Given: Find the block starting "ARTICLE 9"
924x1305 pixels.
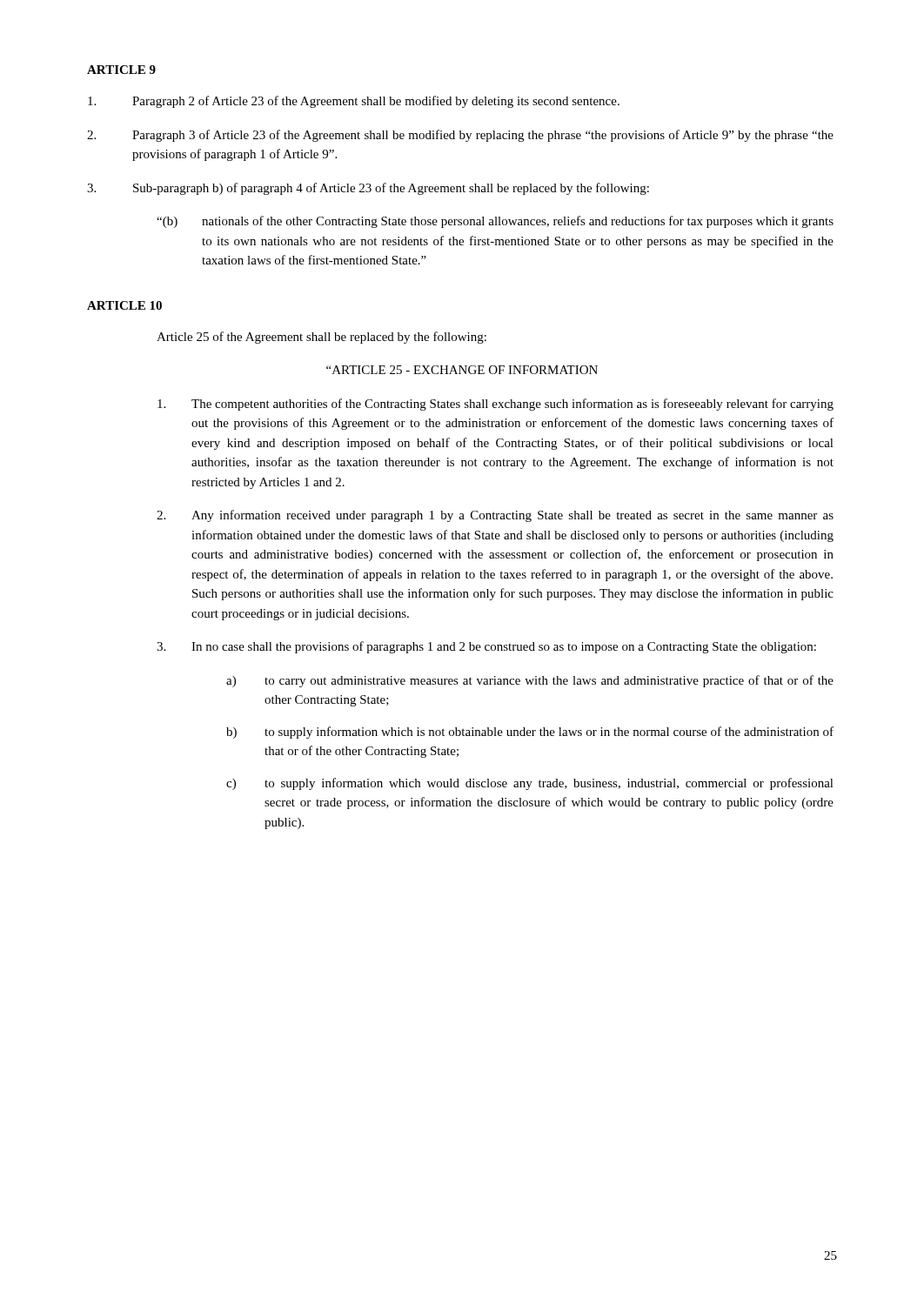Looking at the screenshot, I should coord(121,70).
